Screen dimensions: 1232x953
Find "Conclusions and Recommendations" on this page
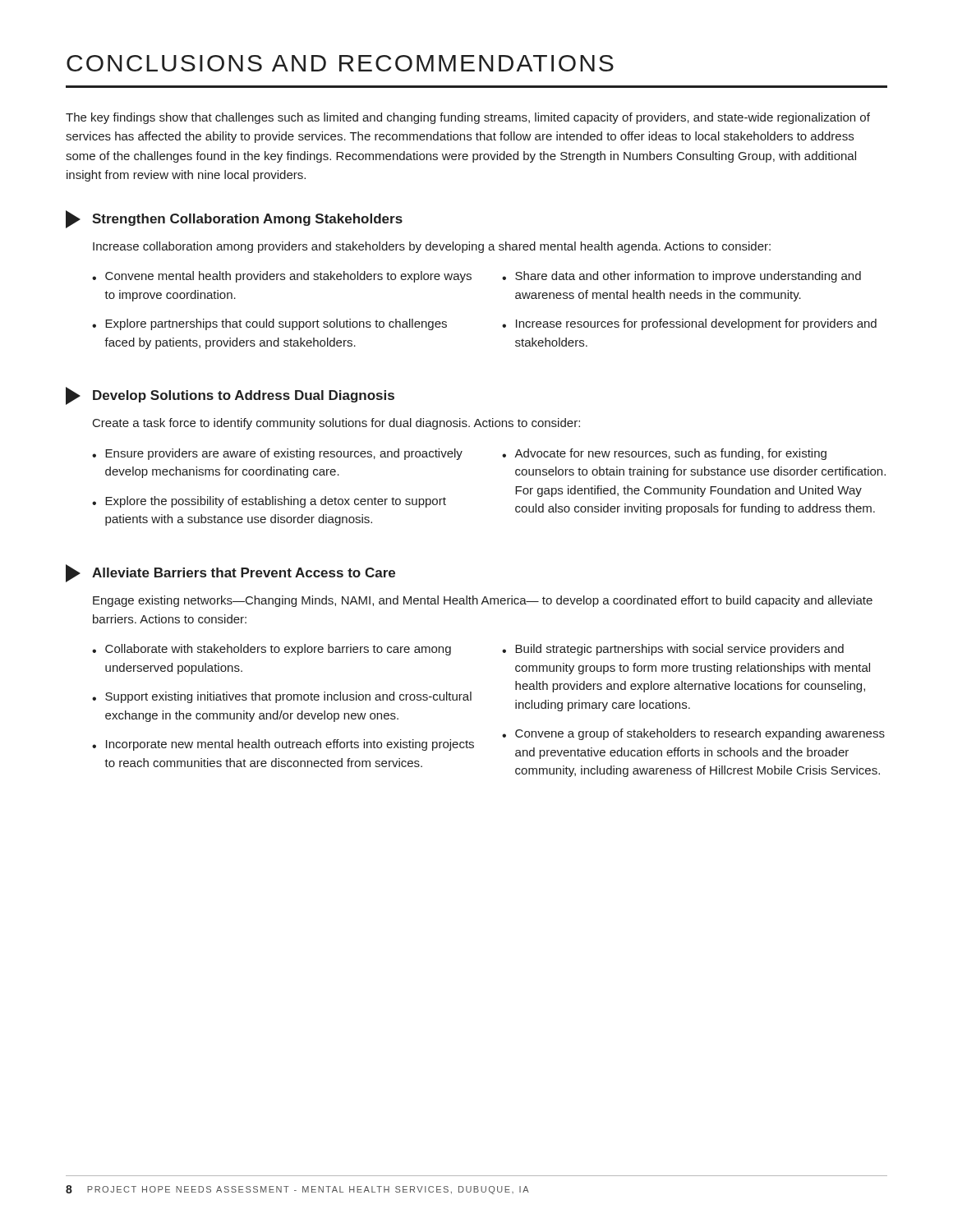(476, 69)
